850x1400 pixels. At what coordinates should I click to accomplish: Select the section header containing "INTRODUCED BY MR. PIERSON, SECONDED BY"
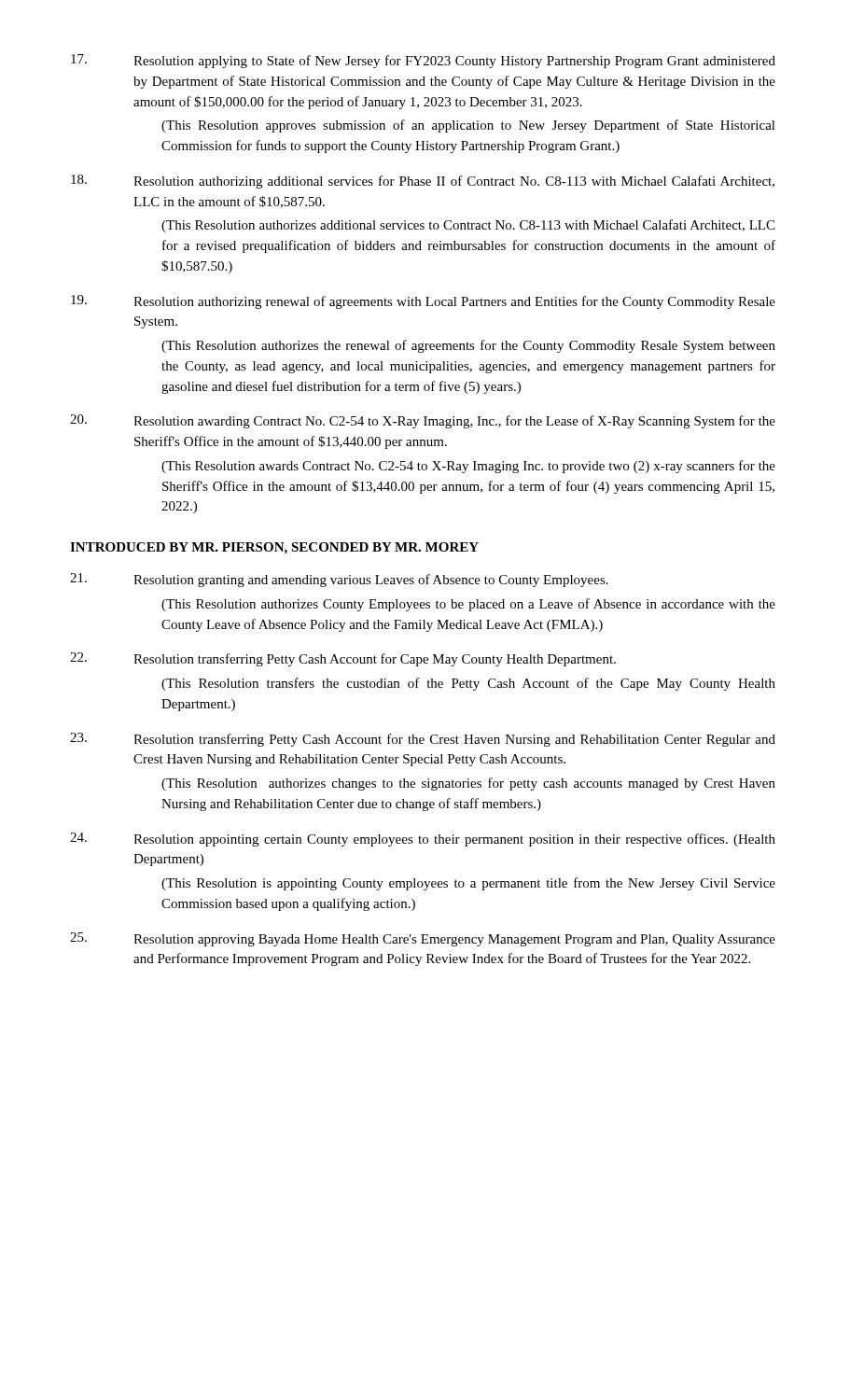(274, 547)
